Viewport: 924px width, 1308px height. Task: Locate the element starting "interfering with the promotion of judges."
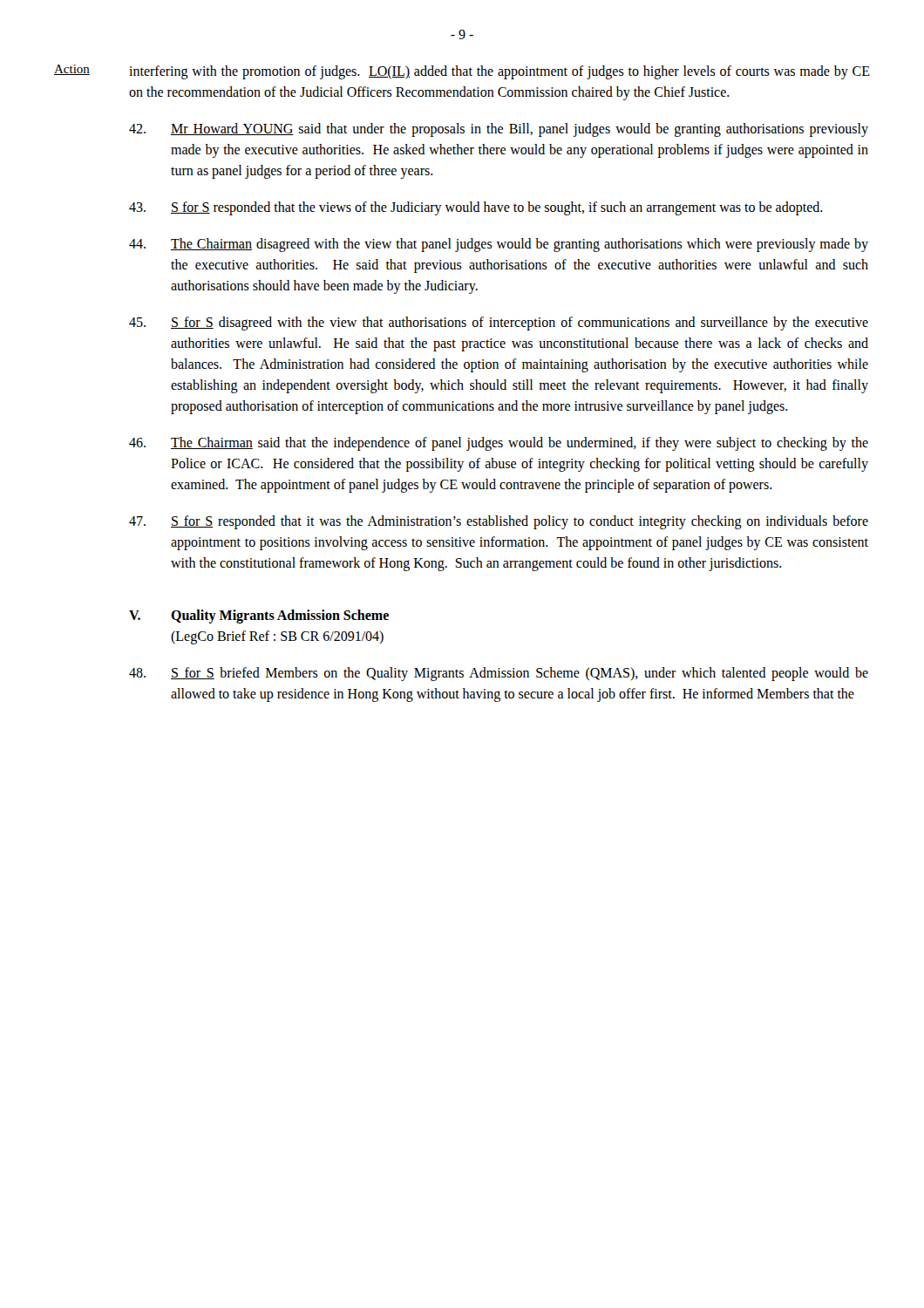point(499,82)
